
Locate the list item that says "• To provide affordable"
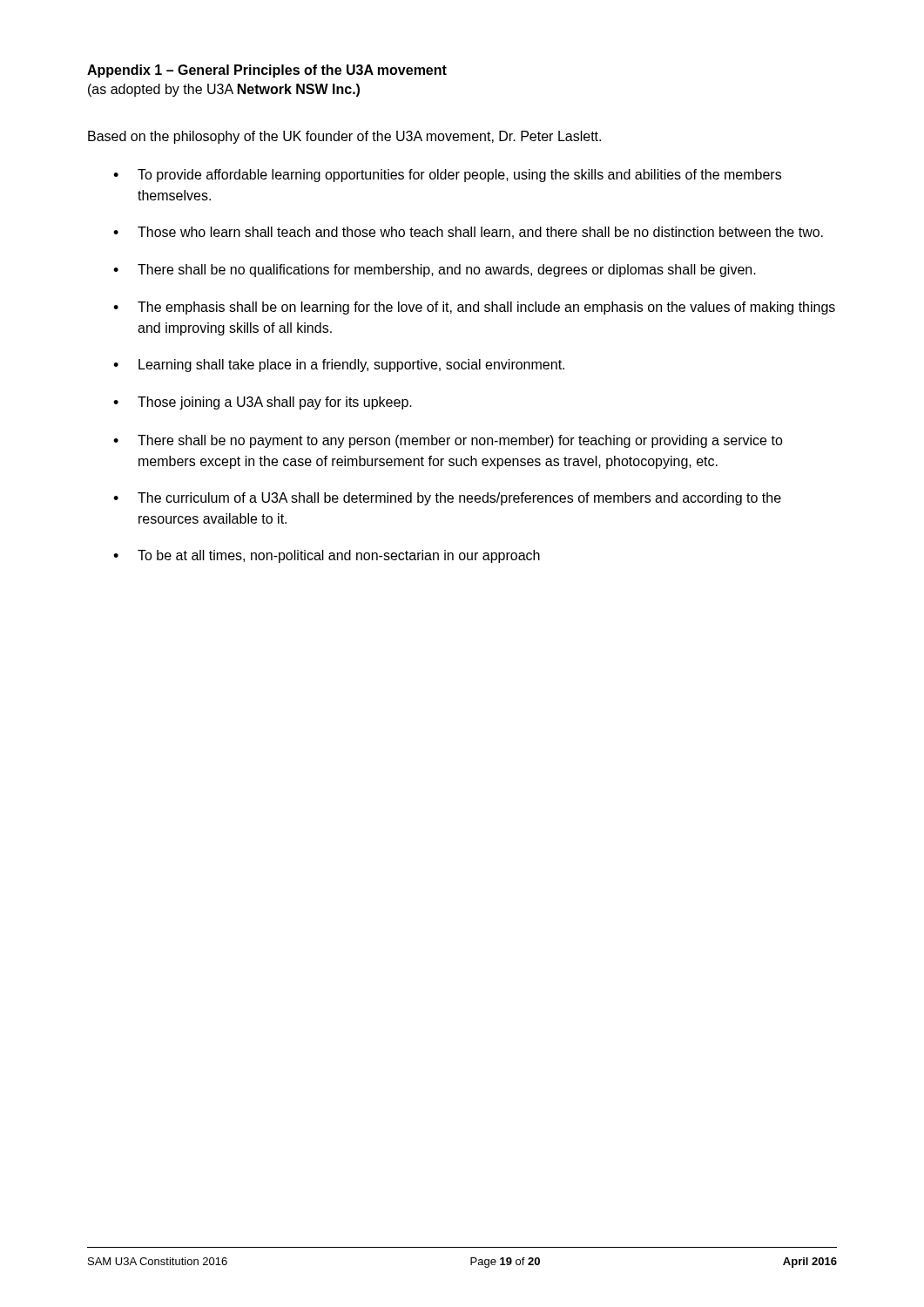coord(475,185)
